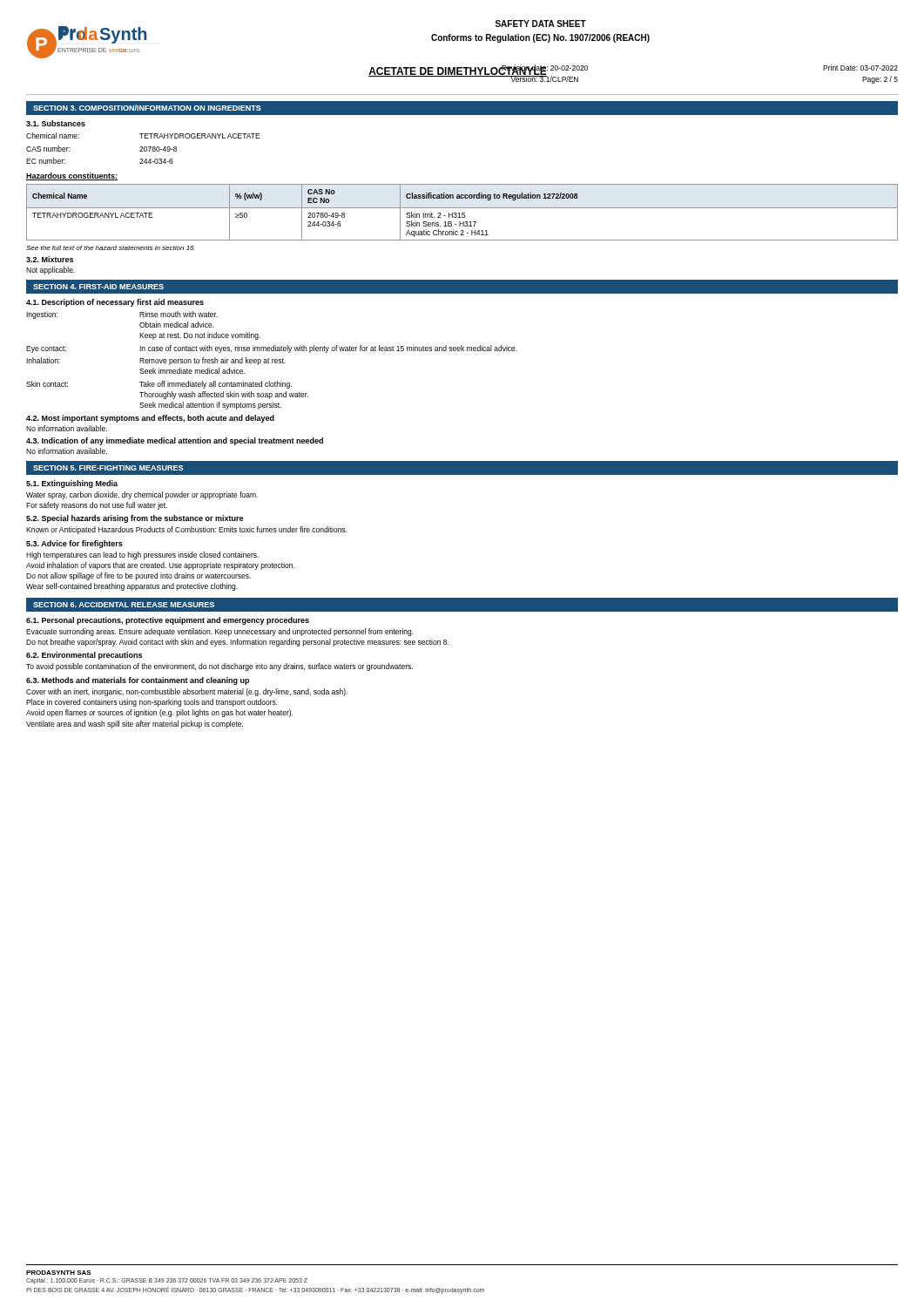Where is the passage that starts "Cover with an inert, inorganic, non-combustible absorbent material"?
Viewport: 924px width, 1307px height.
(187, 708)
